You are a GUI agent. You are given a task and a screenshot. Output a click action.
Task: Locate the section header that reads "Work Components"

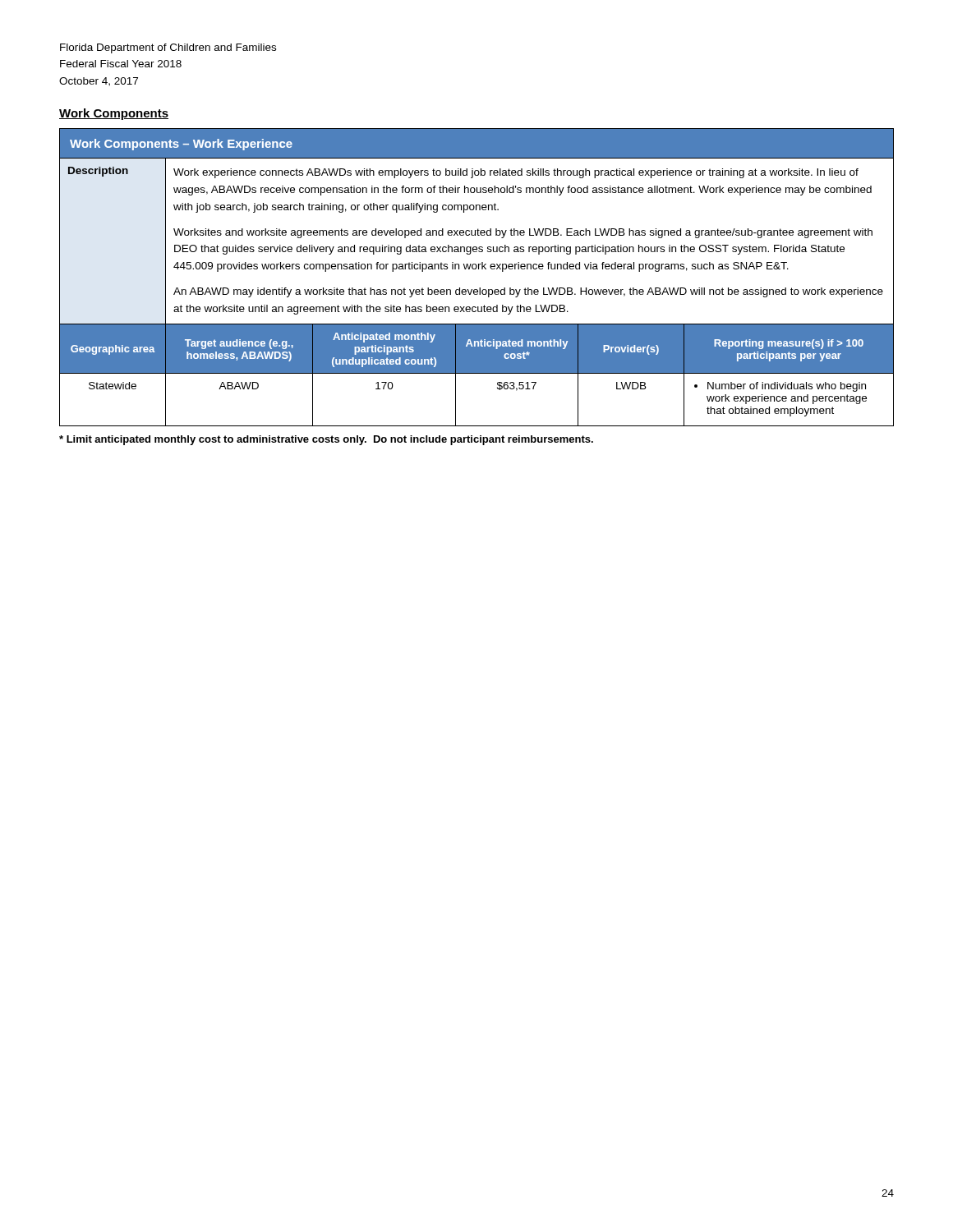[114, 113]
